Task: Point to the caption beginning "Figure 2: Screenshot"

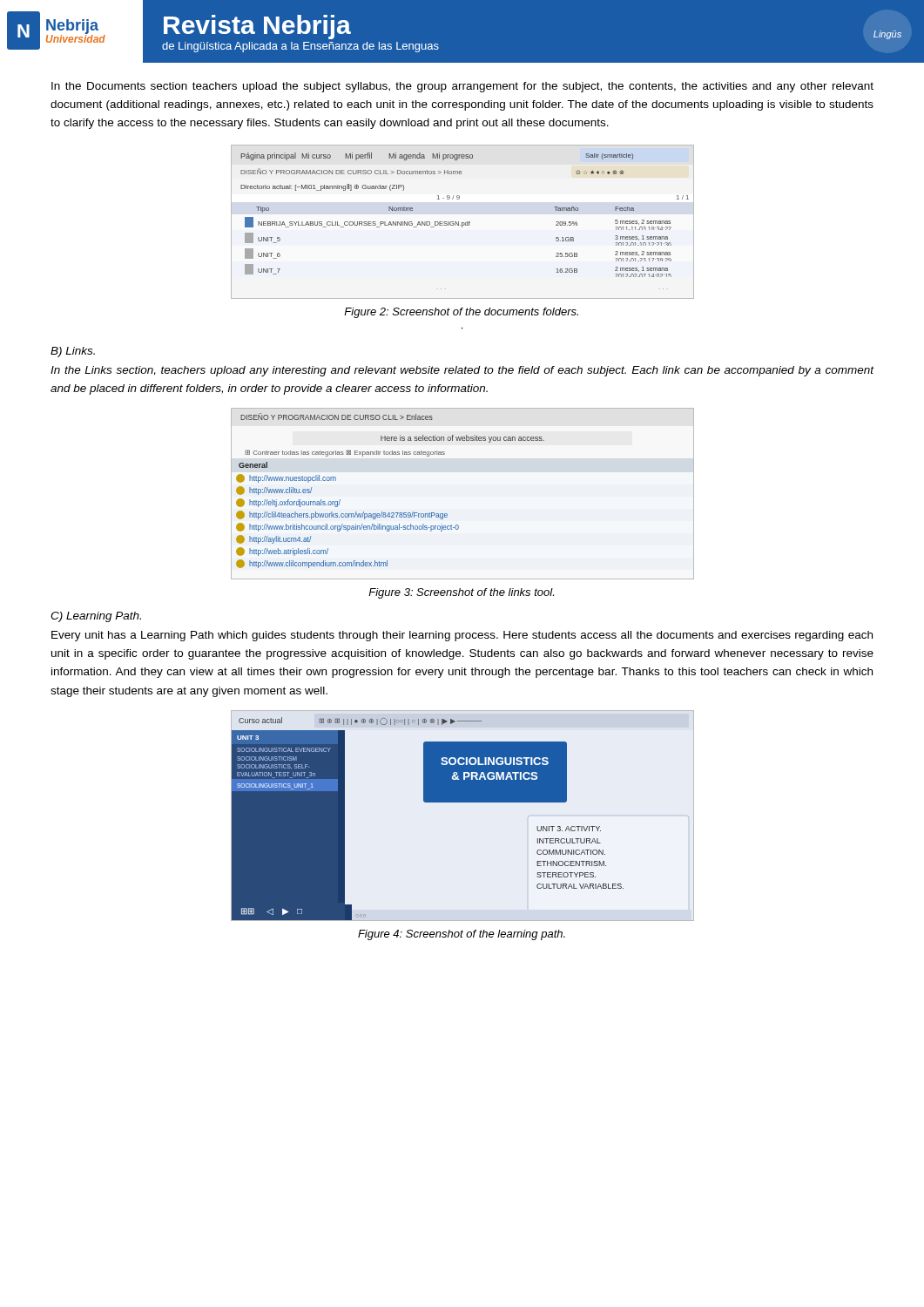Action: coord(462,311)
